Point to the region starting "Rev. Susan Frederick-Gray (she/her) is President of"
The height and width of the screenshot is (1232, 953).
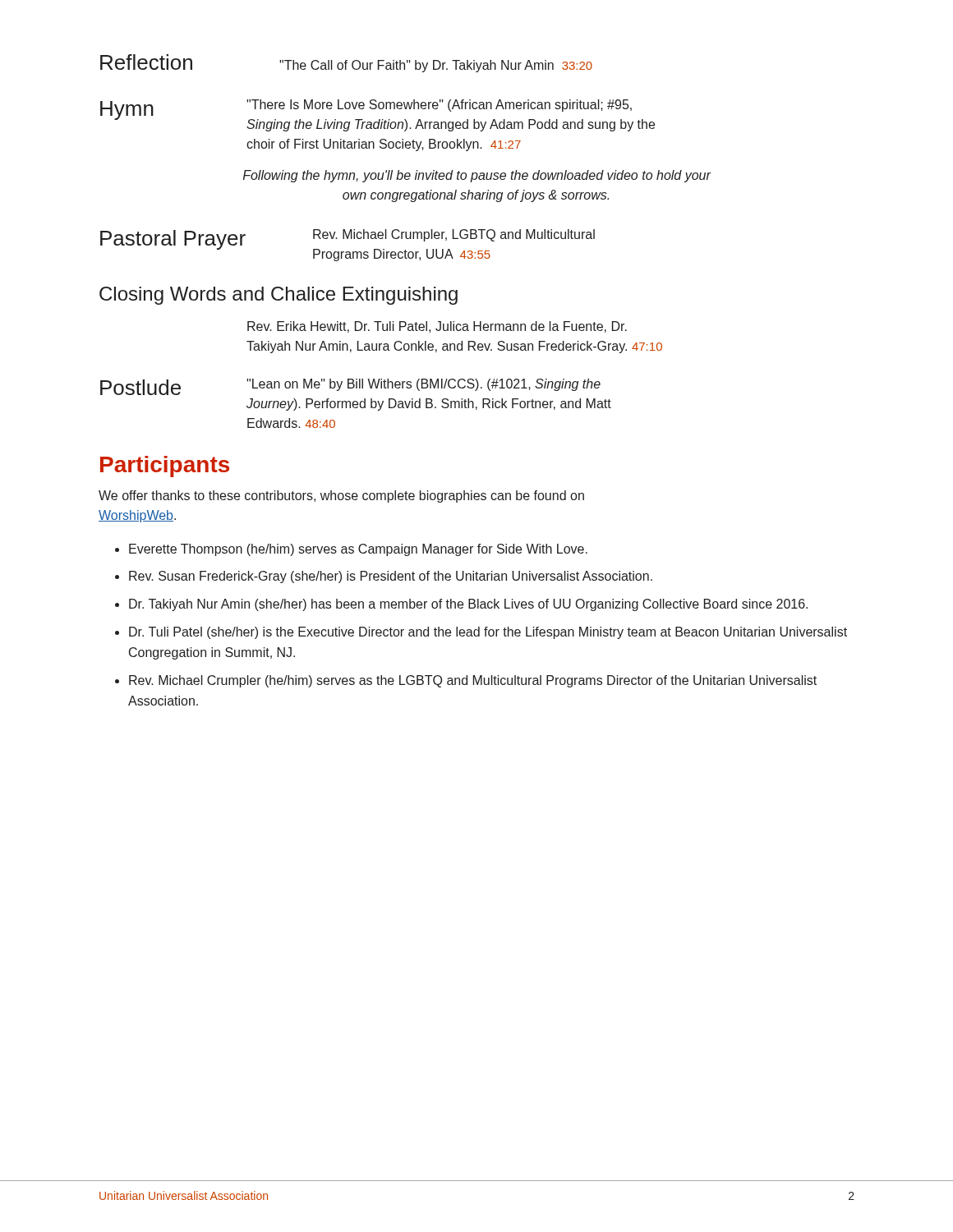click(391, 577)
